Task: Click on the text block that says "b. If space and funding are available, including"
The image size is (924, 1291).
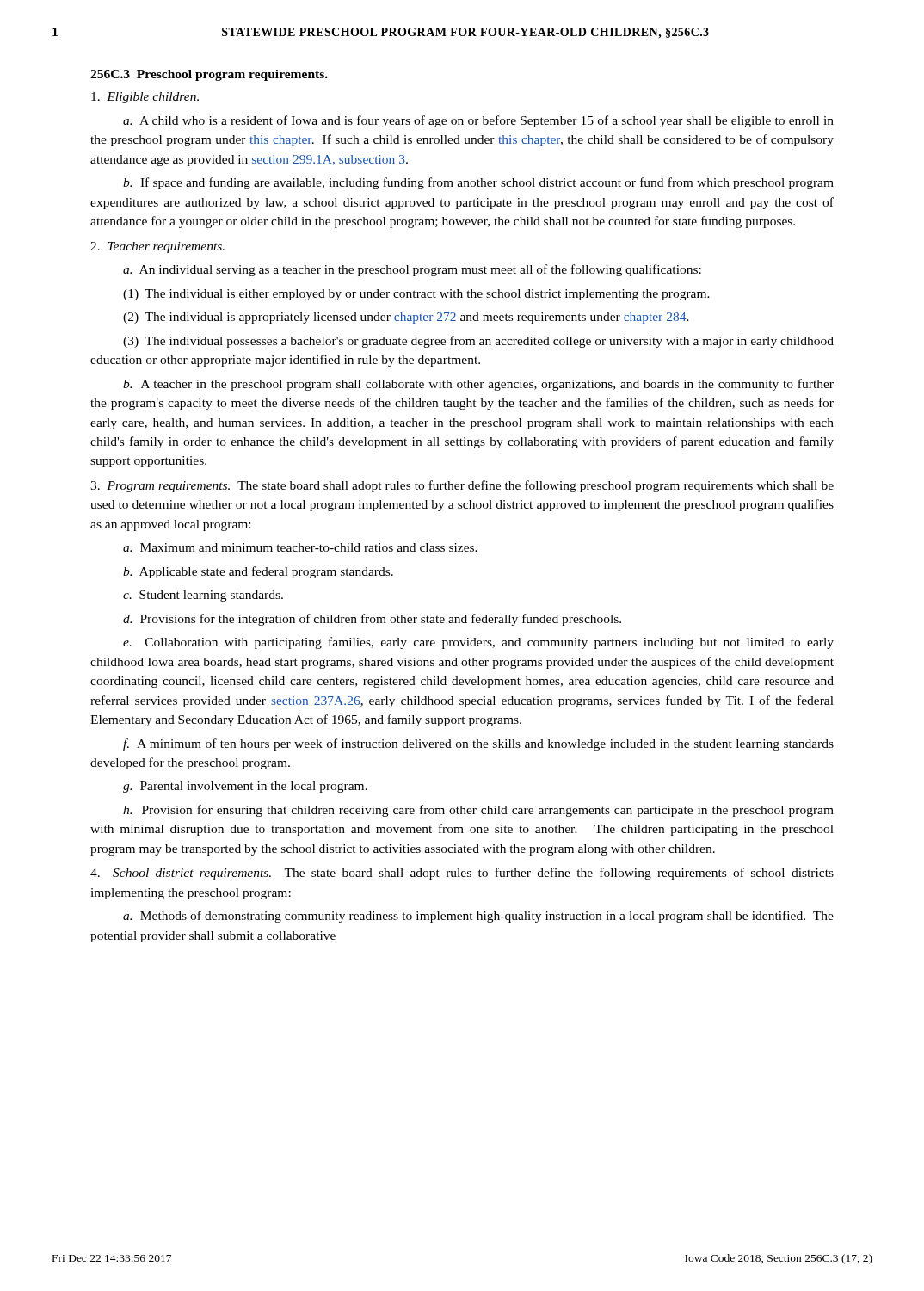Action: (462, 202)
